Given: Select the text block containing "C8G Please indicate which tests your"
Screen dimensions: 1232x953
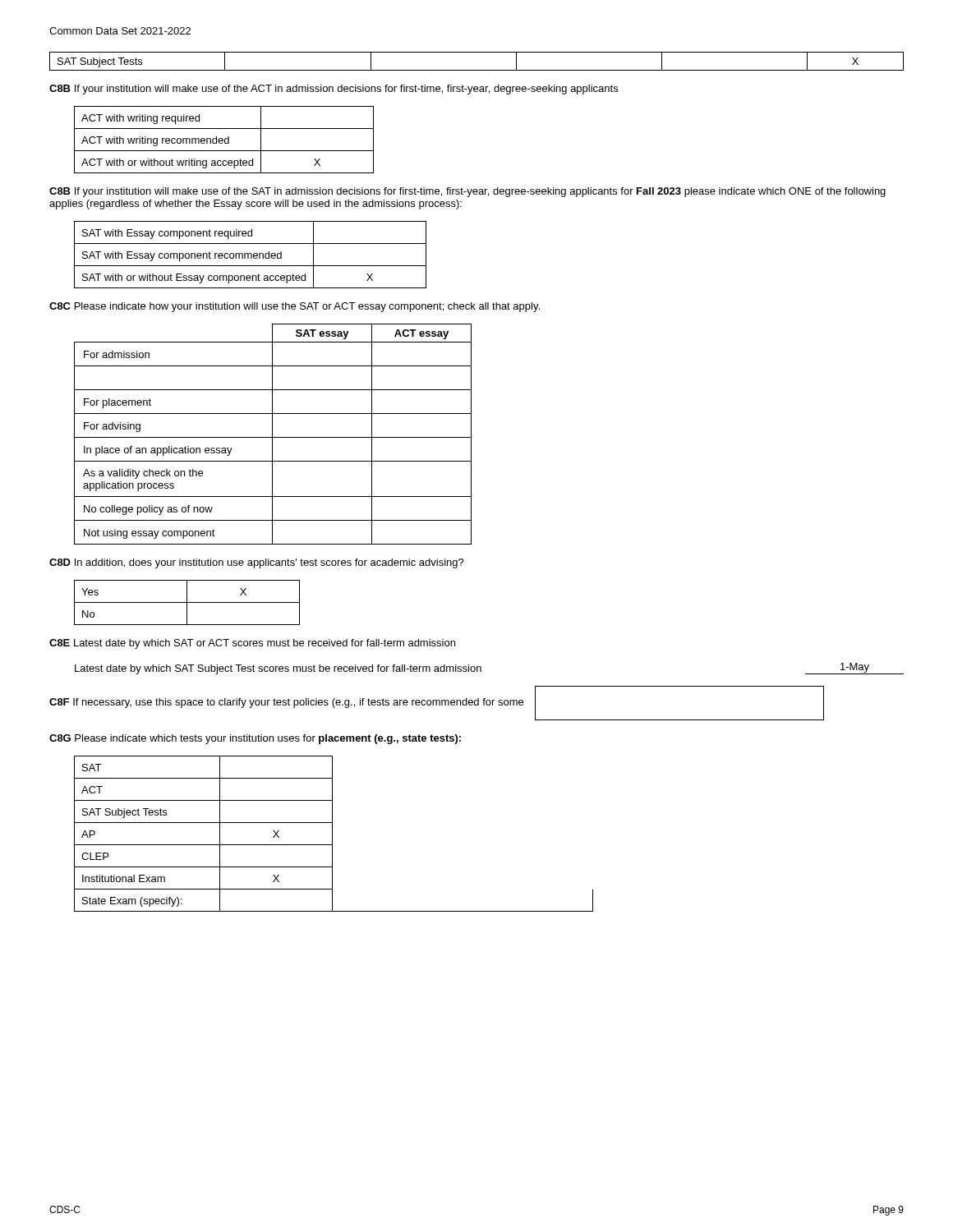Looking at the screenshot, I should click(x=256, y=738).
